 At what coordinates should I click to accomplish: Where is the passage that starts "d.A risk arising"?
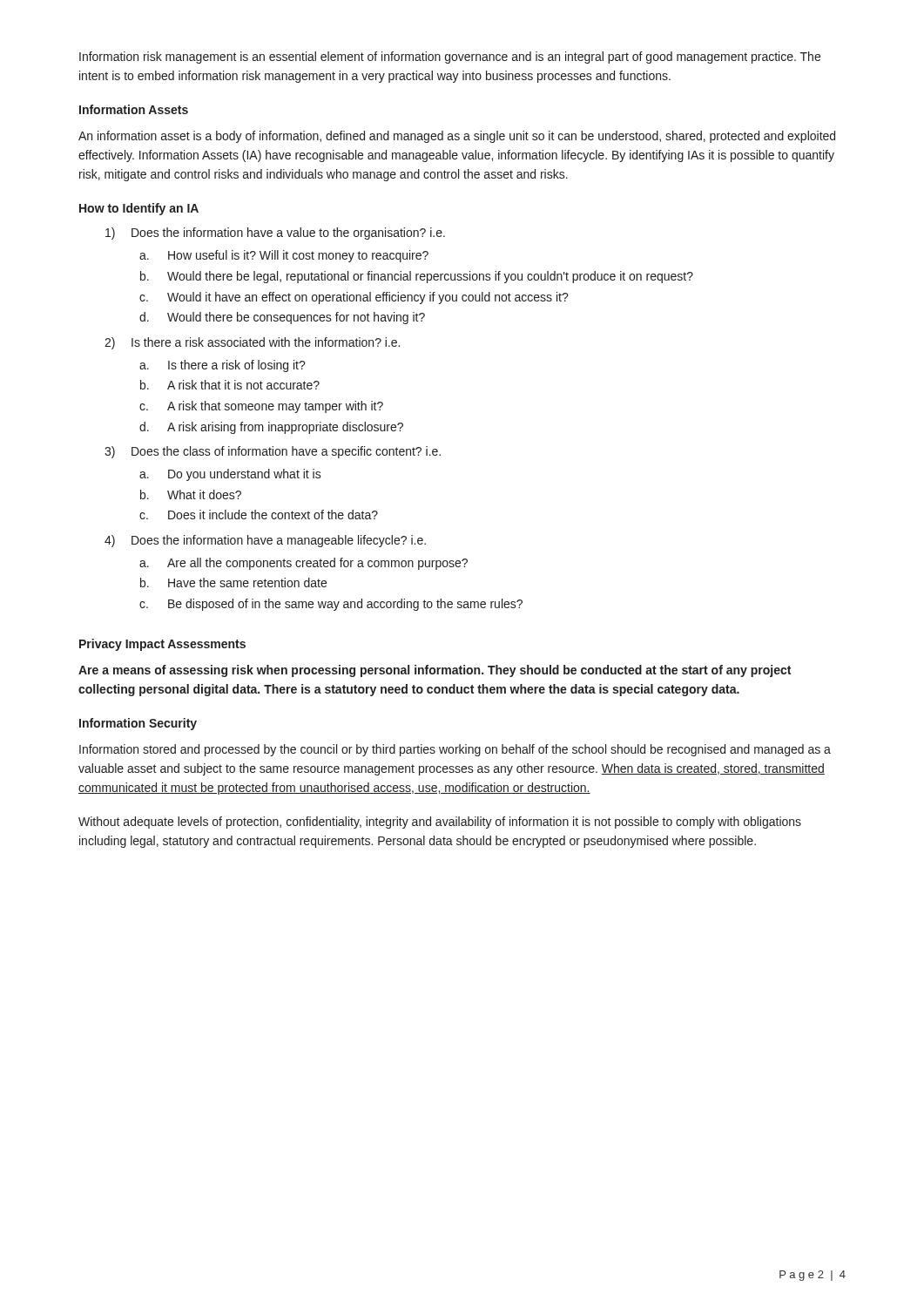[x=272, y=427]
